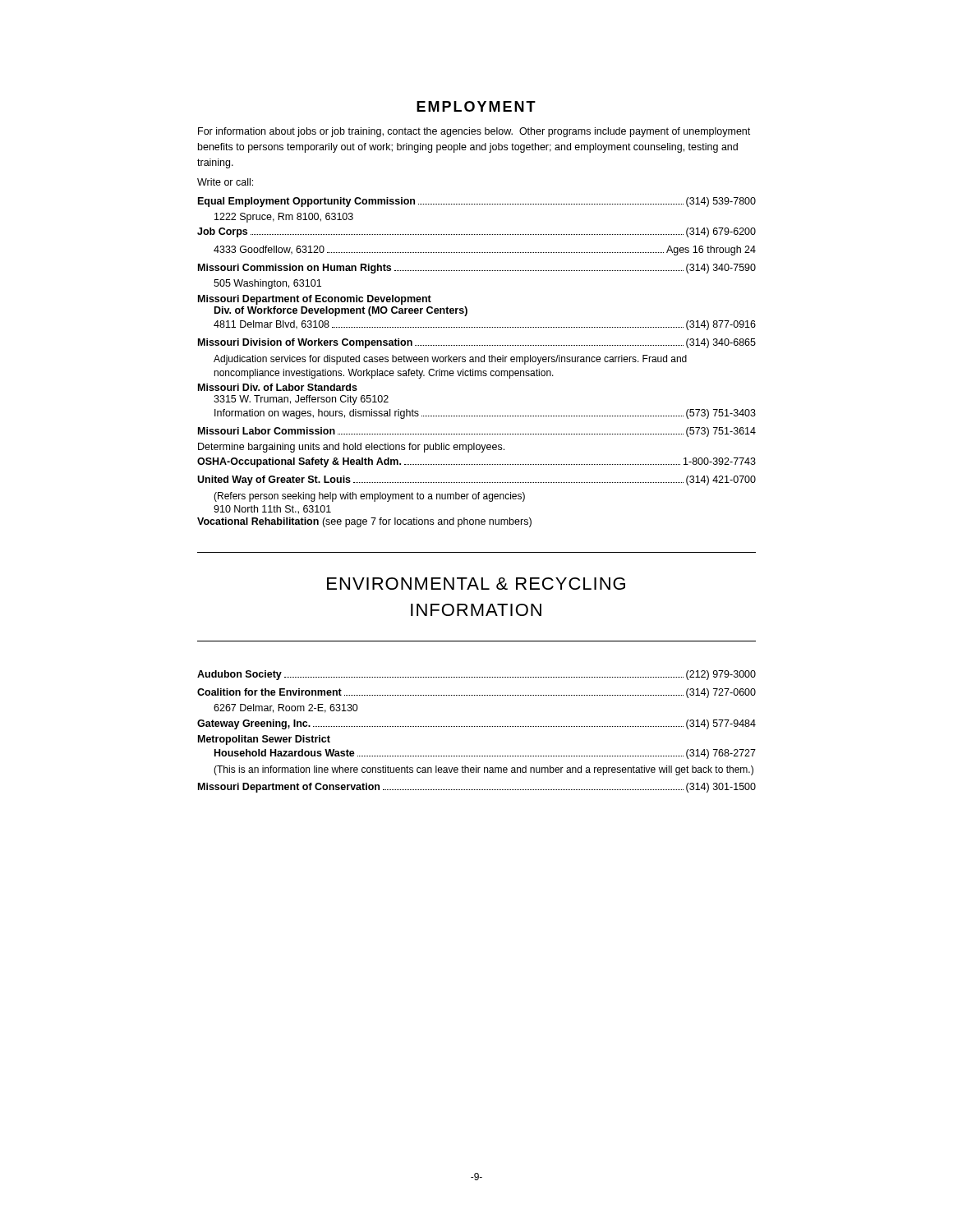Point to the text block starting "Gateway Greening, Inc."
This screenshot has height=1232, width=953.
(476, 724)
